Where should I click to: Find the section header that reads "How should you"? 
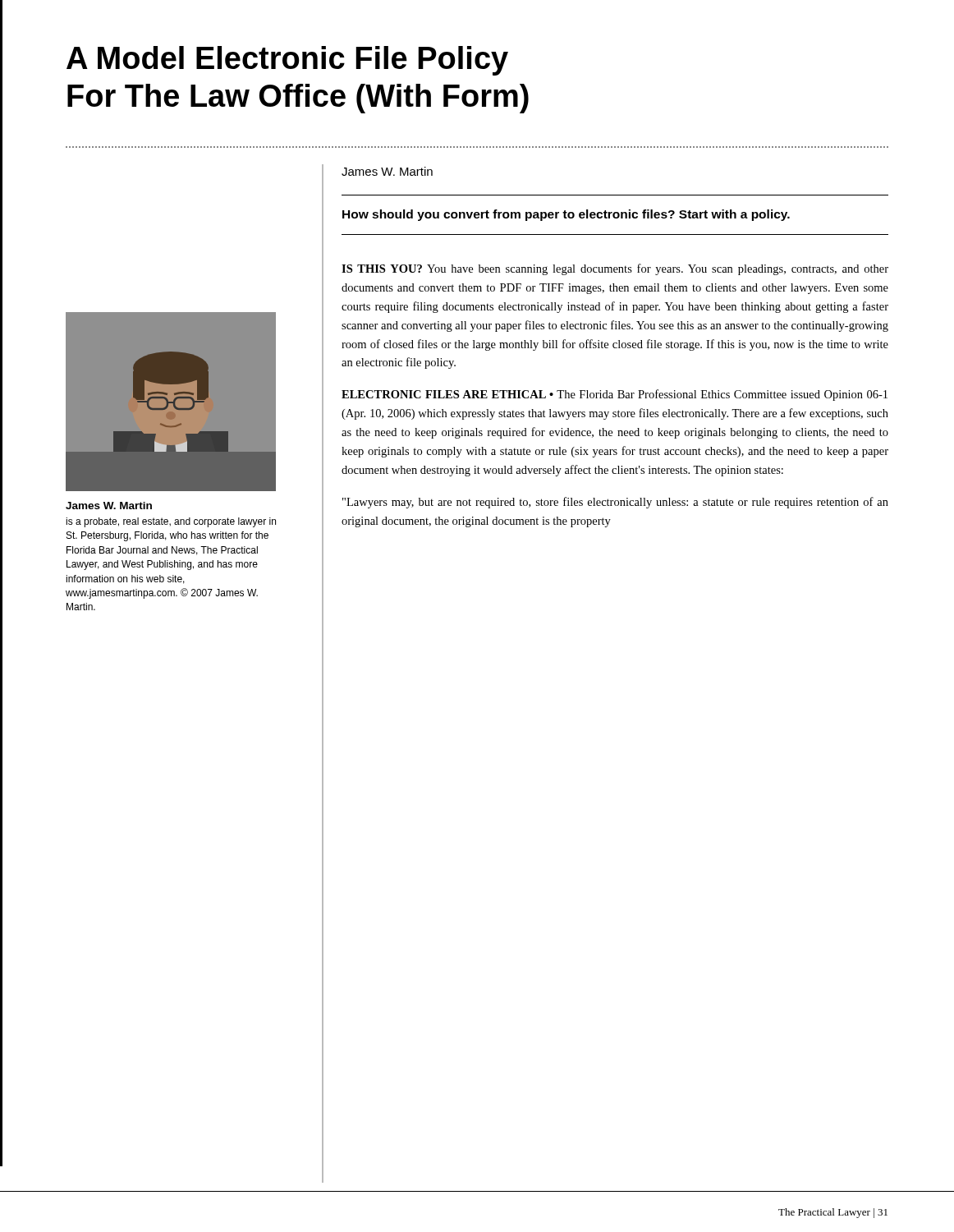[615, 215]
